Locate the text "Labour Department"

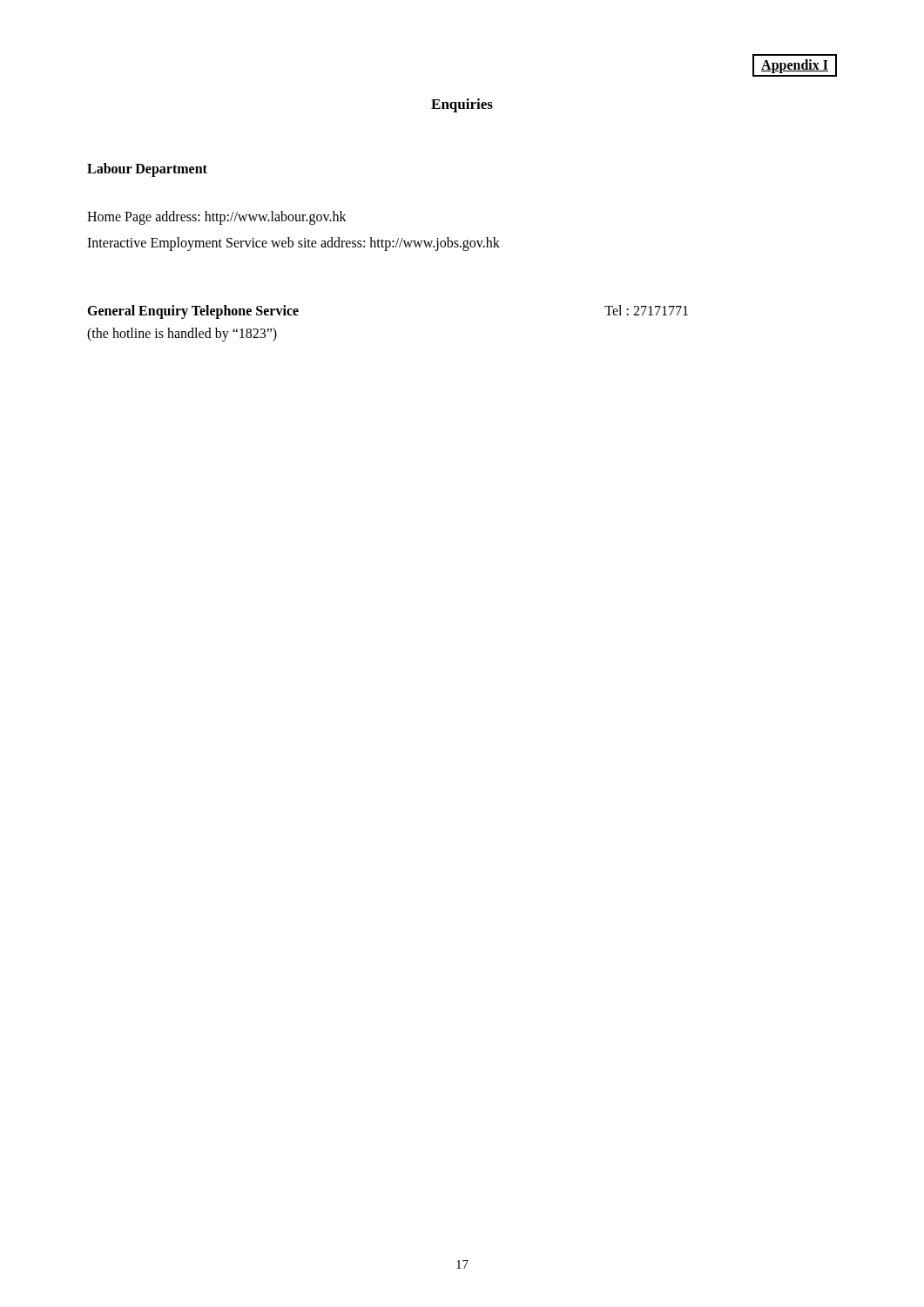tap(147, 169)
